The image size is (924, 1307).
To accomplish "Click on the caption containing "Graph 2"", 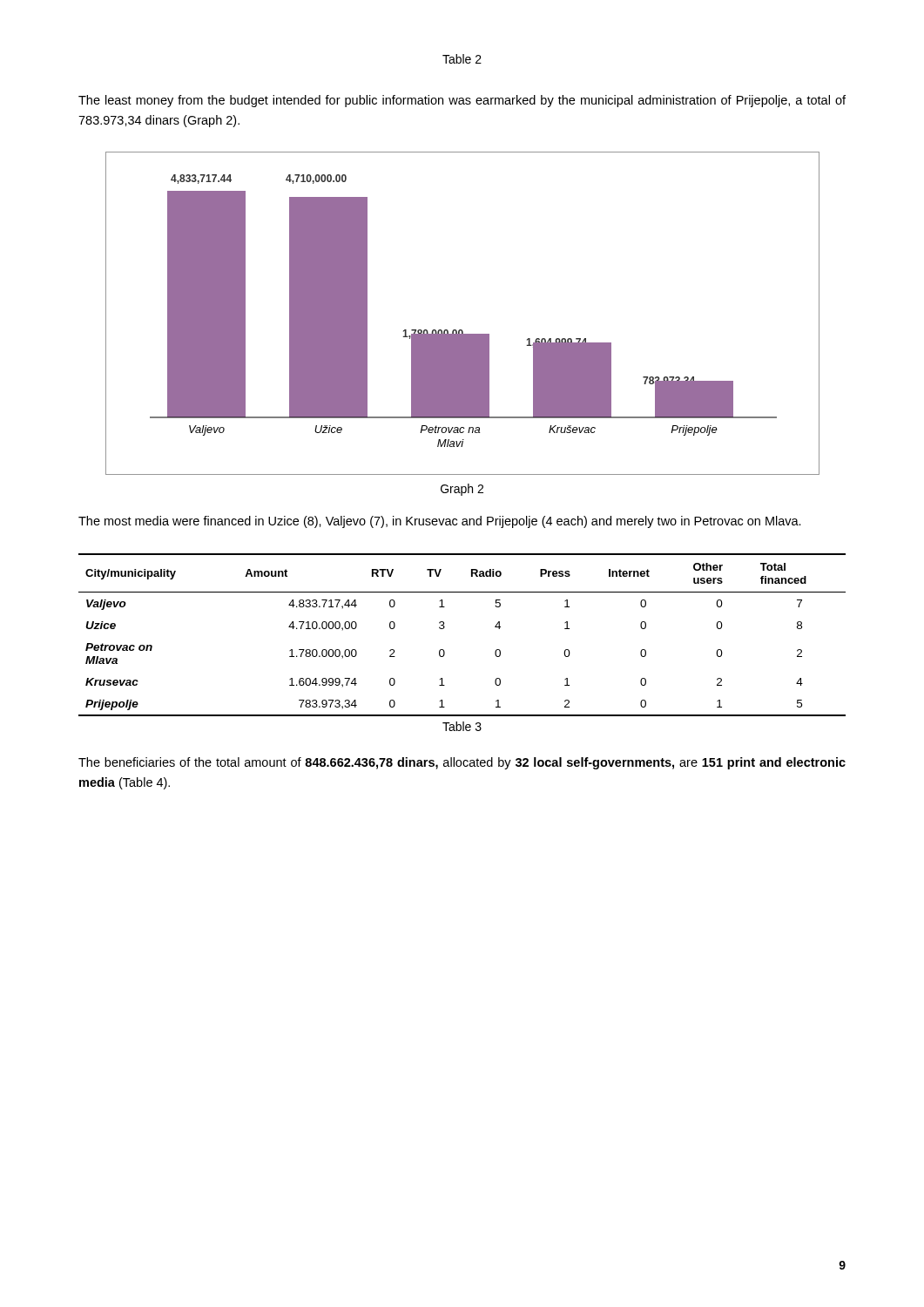I will [x=462, y=489].
